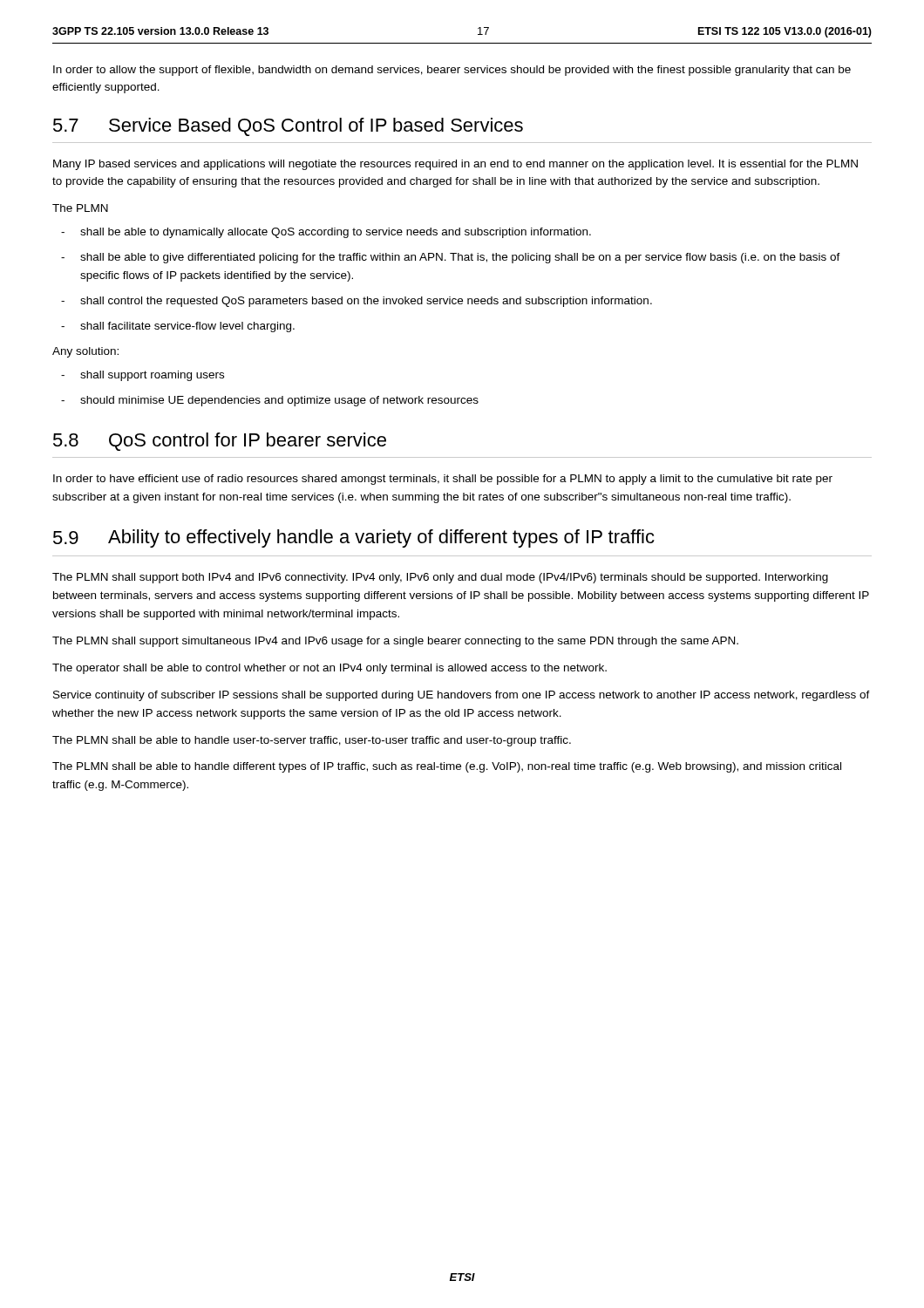924x1308 pixels.
Task: Find the element starting "The operator shall be"
Action: click(330, 667)
